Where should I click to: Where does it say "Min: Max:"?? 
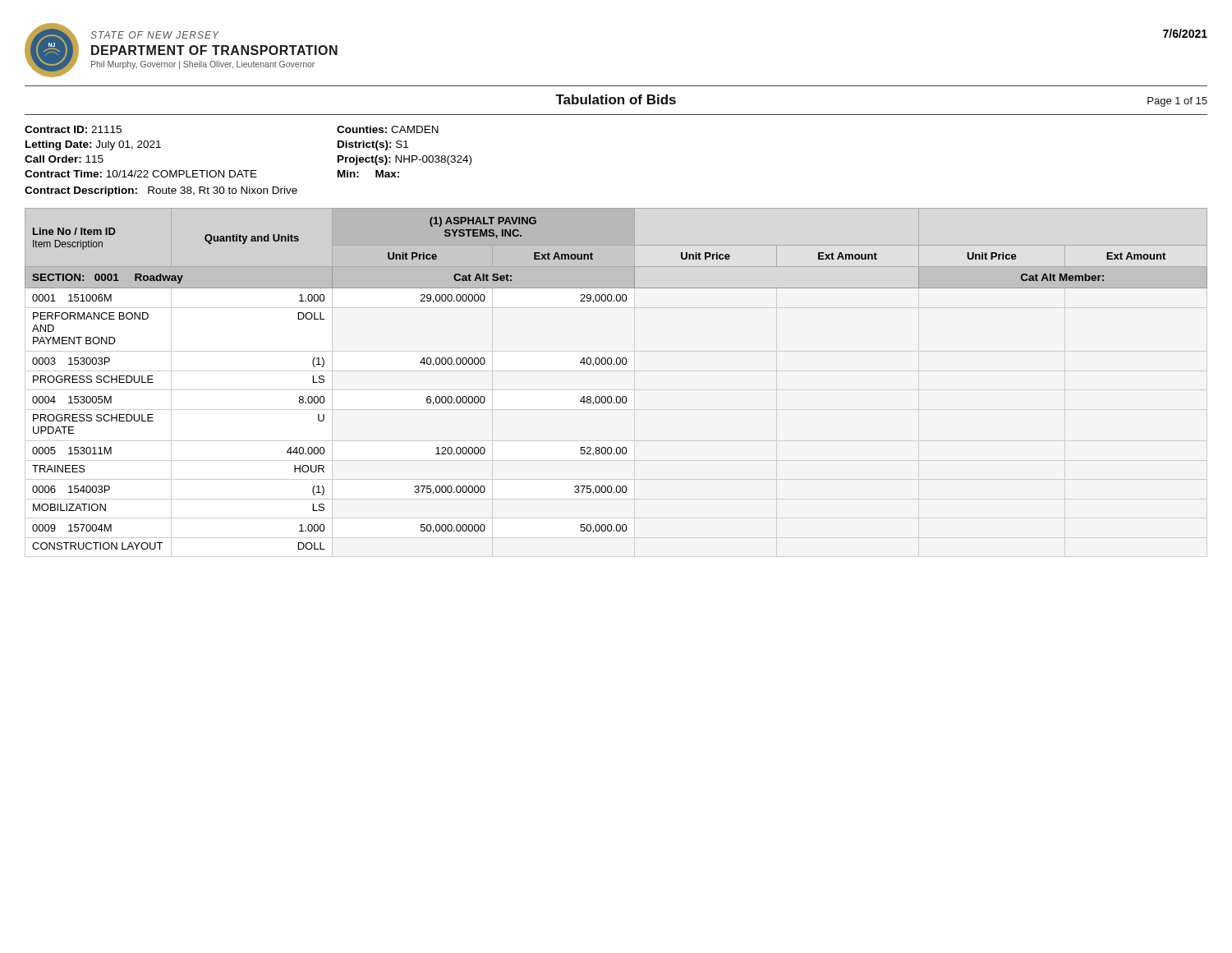point(368,174)
